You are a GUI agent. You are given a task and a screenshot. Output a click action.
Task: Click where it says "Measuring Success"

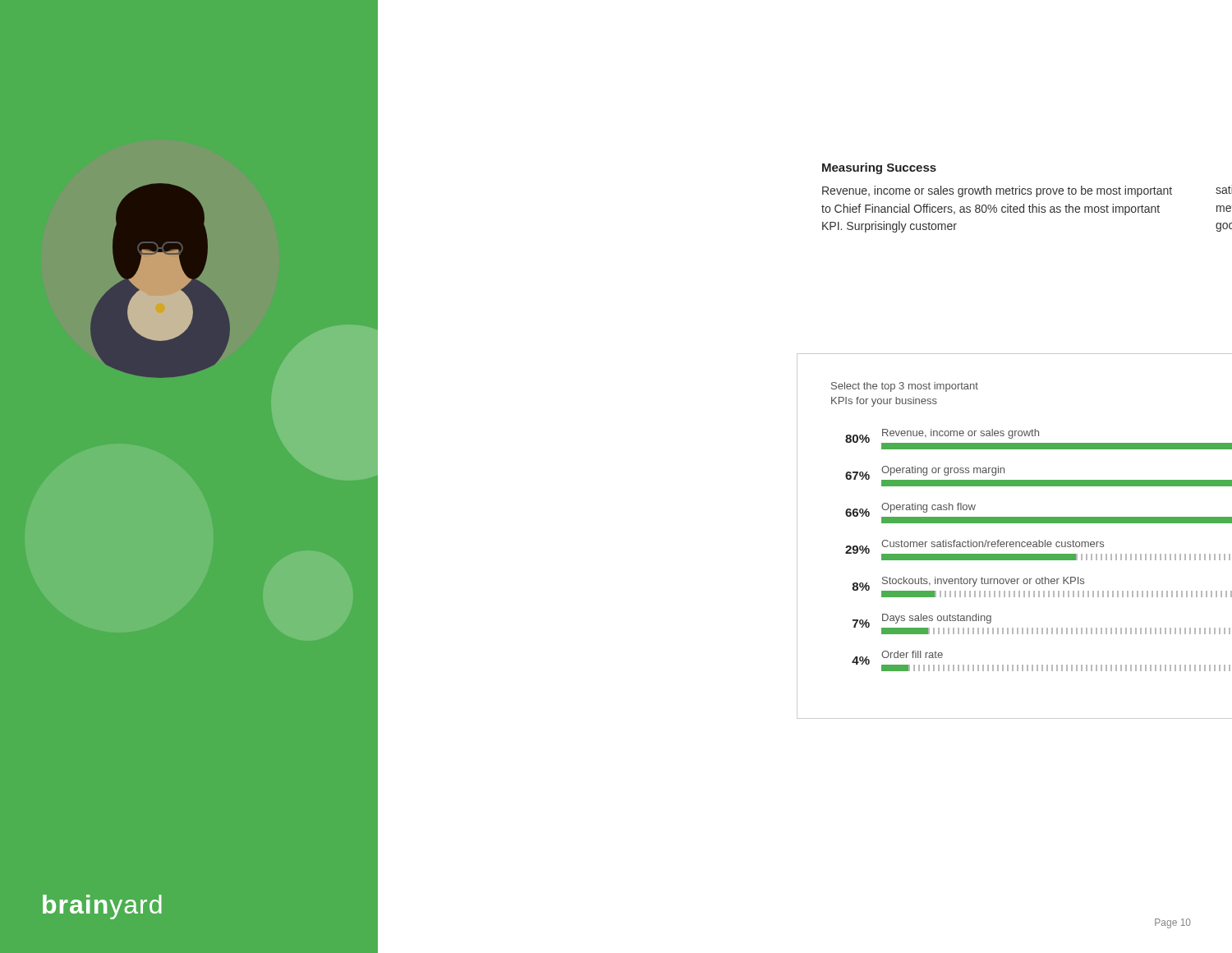pos(879,167)
